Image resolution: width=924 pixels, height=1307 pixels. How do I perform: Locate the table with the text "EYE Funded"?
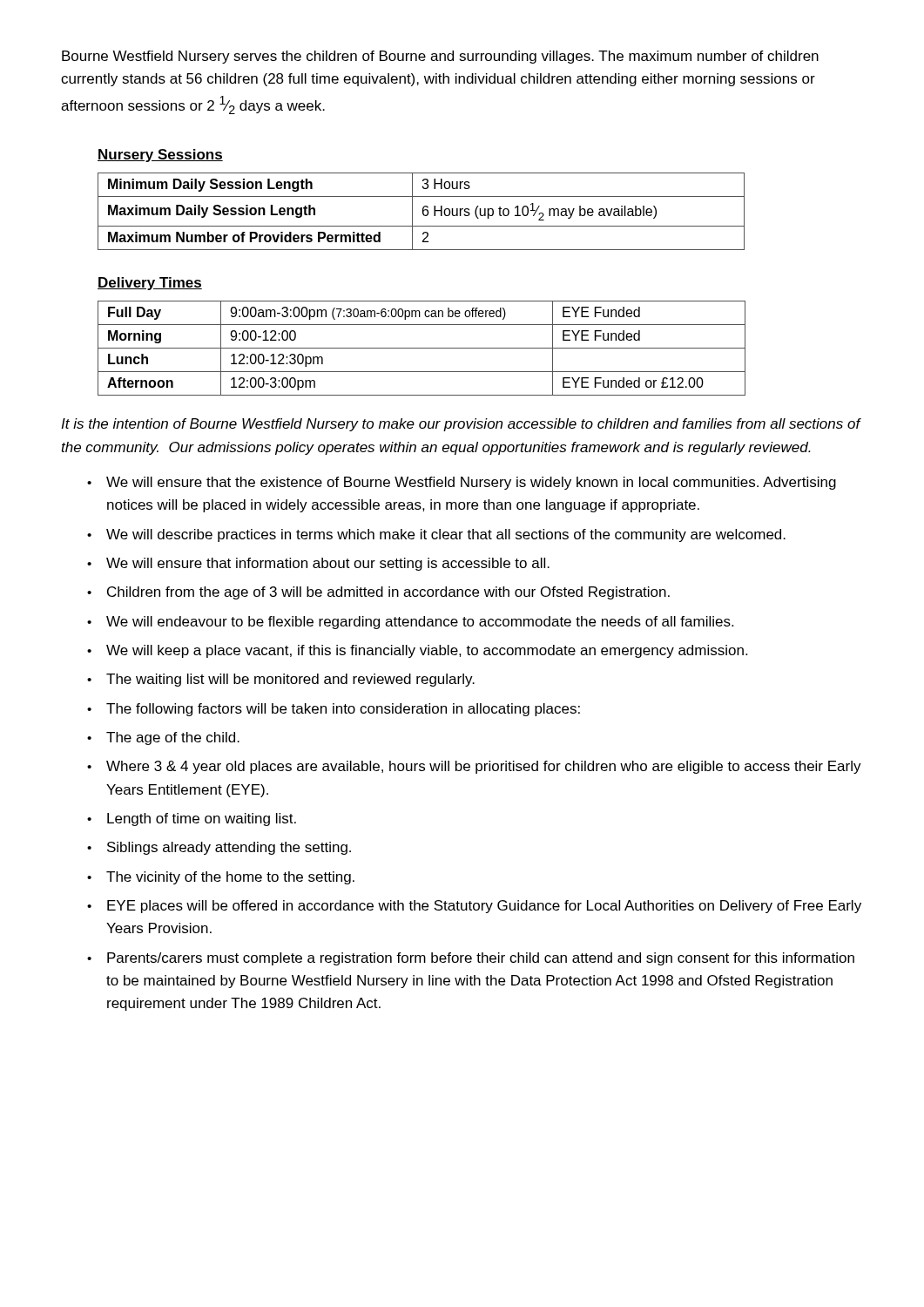(480, 348)
